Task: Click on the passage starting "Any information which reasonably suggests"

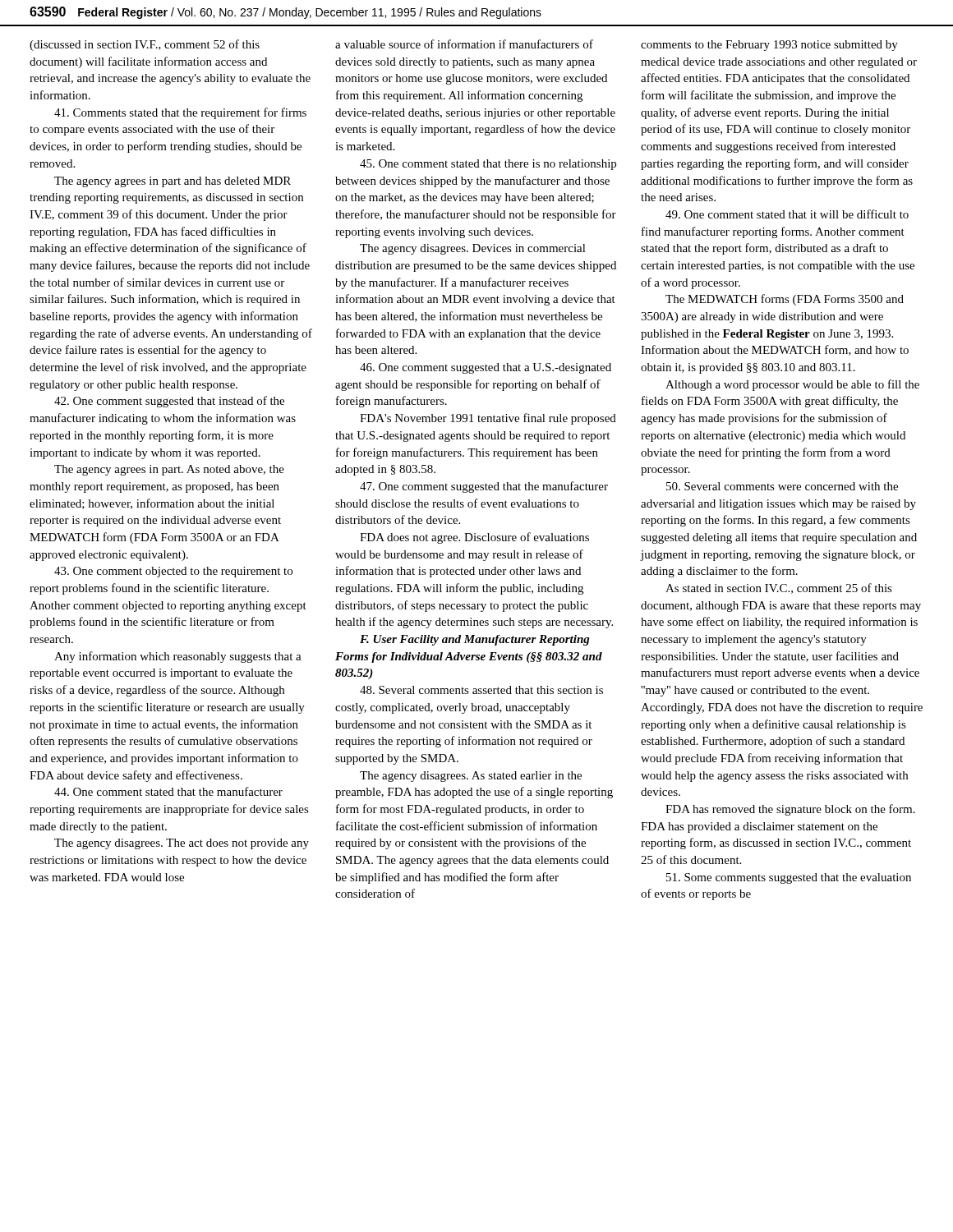Action: point(171,716)
